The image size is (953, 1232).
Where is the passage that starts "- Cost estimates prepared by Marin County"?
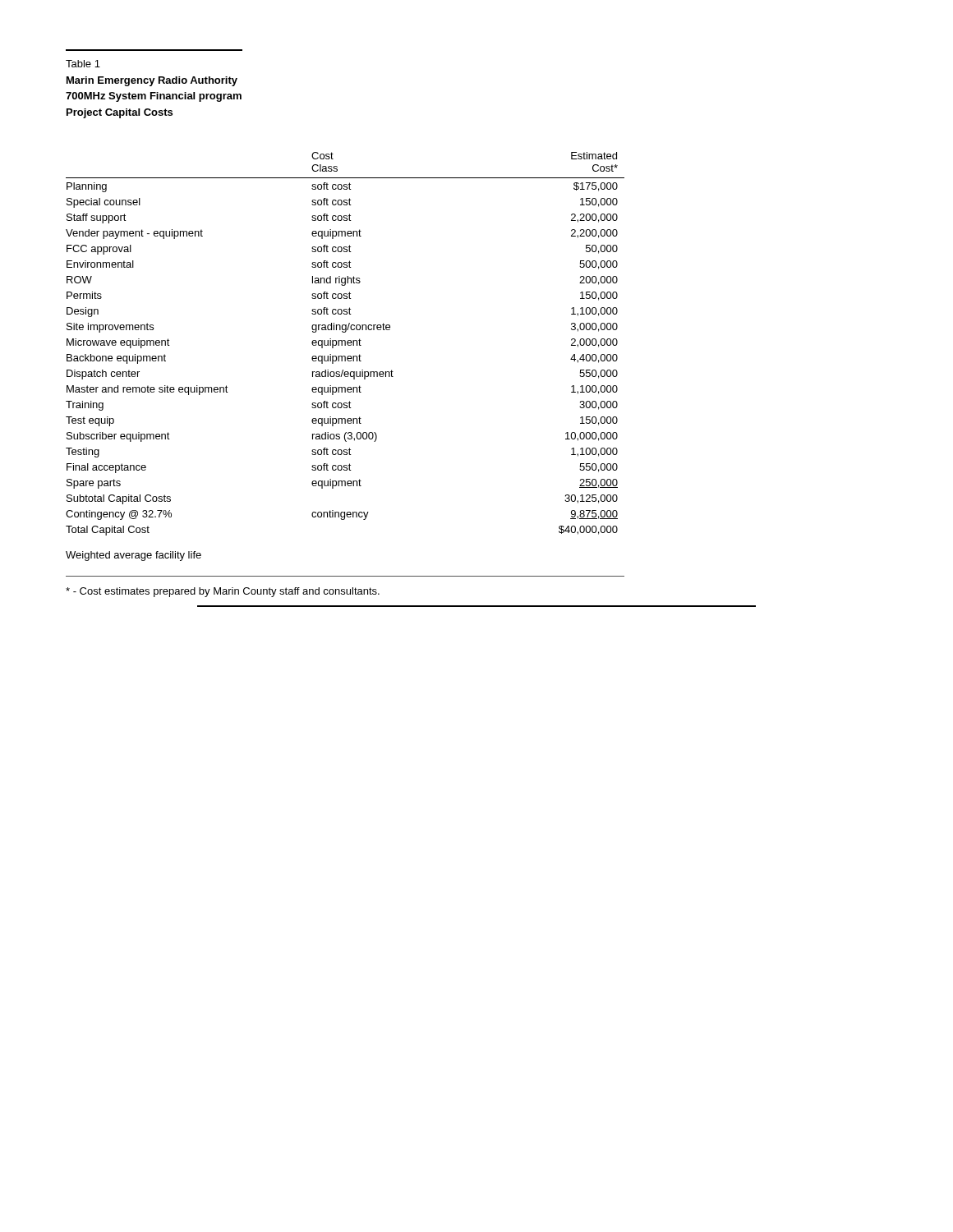coord(223,591)
